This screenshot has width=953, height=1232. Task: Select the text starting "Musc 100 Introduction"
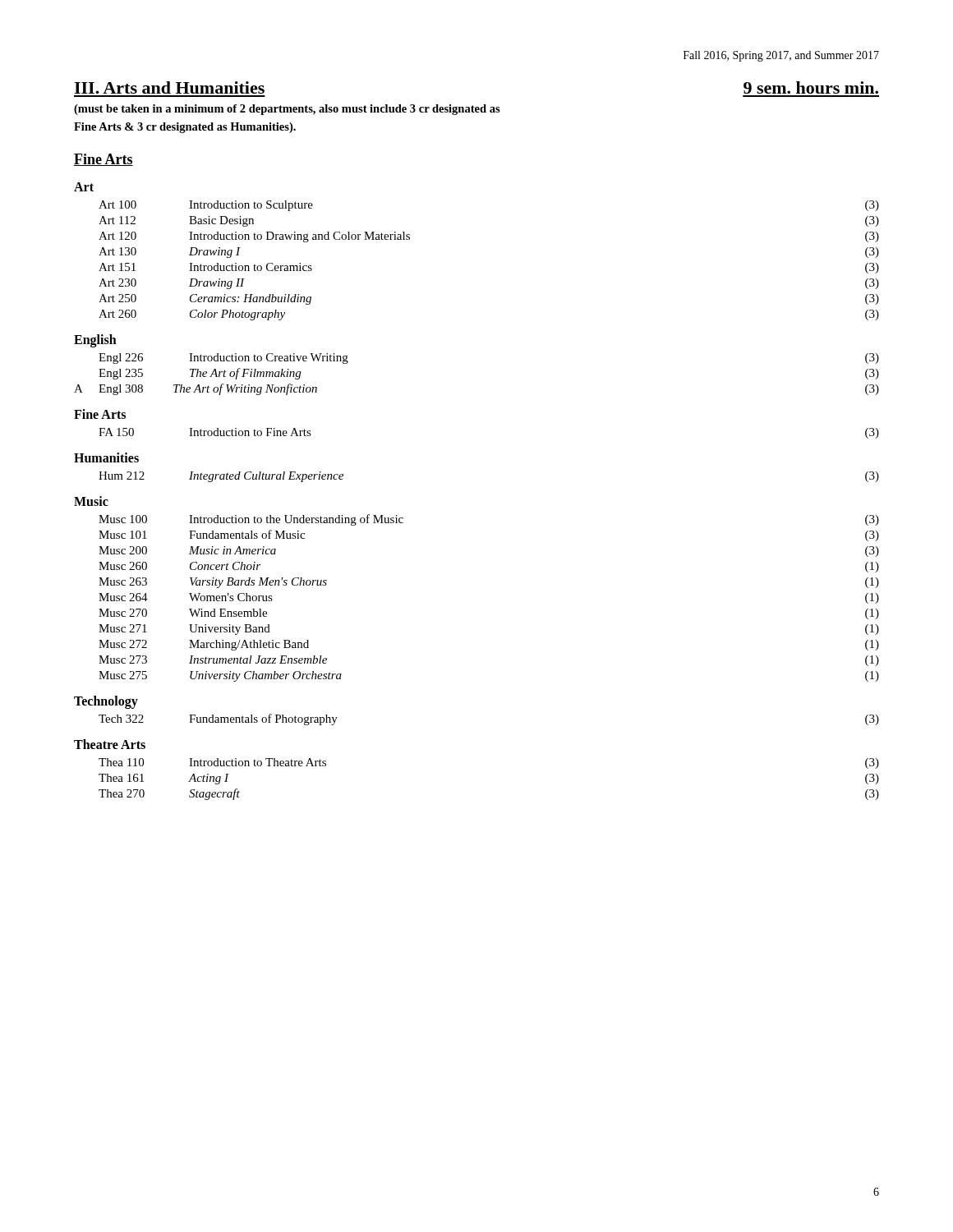click(122, 519)
